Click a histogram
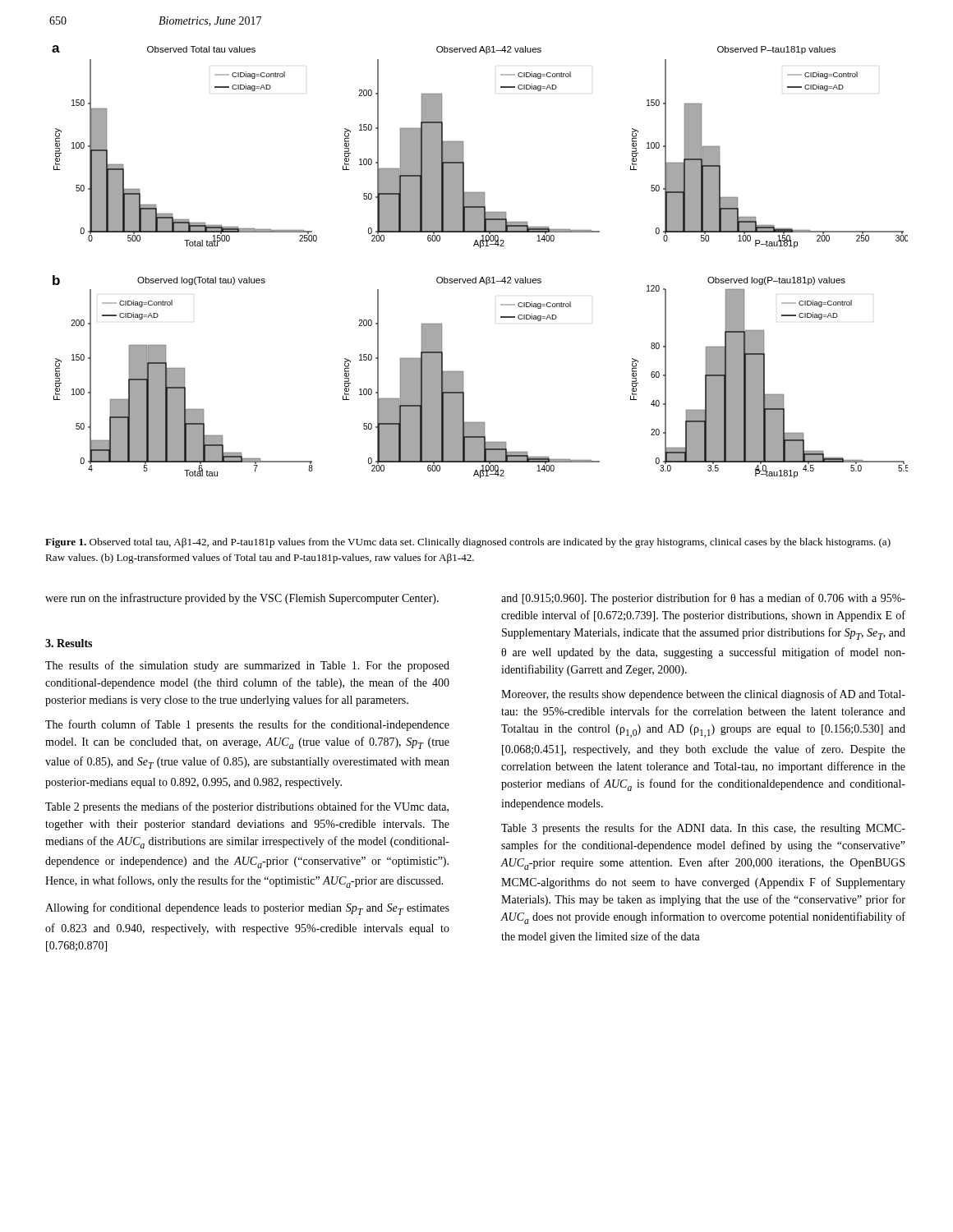Viewport: 953px width, 1232px height. (476, 277)
